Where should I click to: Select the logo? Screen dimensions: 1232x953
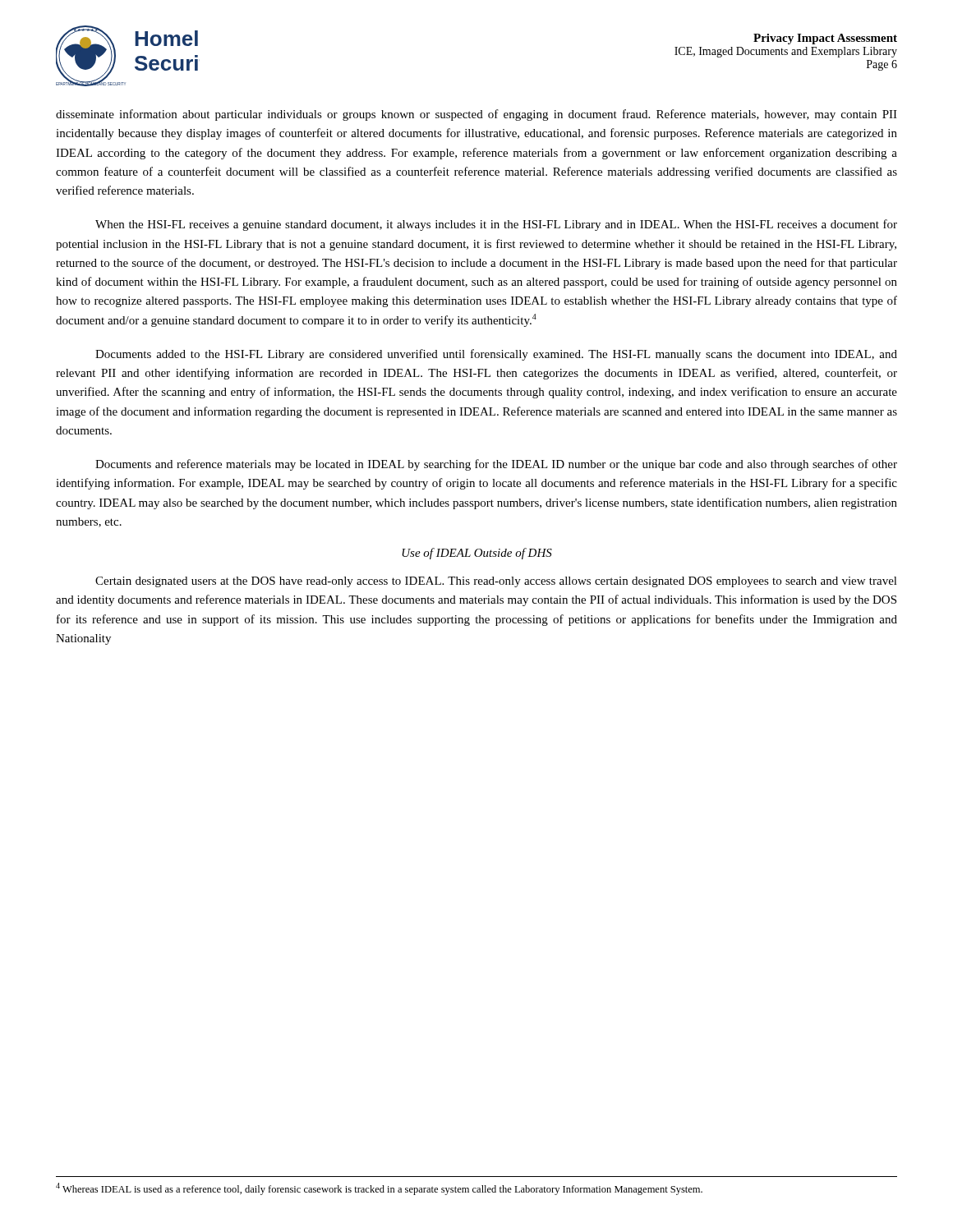pyautogui.click(x=128, y=56)
